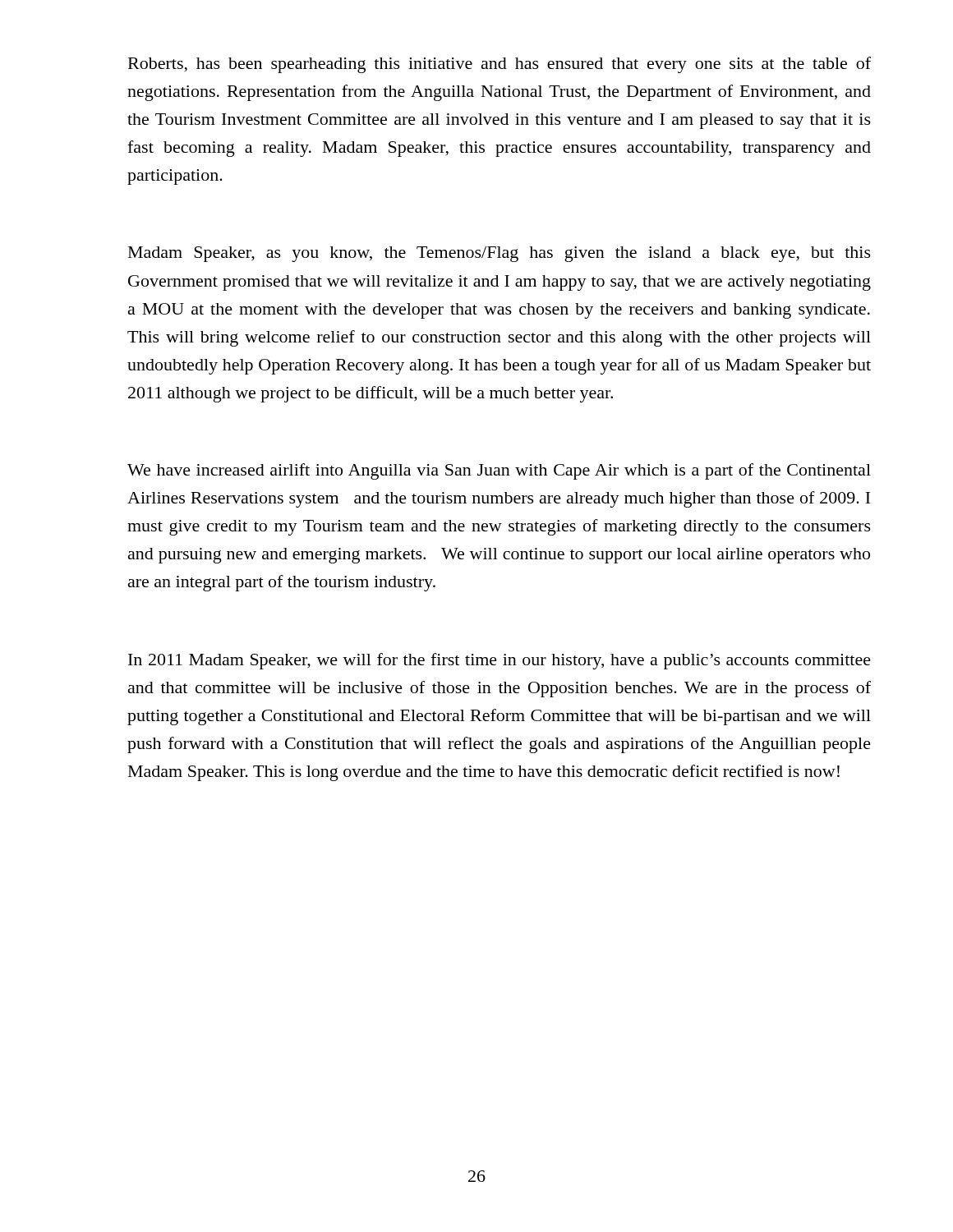
Task: Find the block on this page that starts "In 2011 Madam Speaker, we will for the"
Action: tap(499, 715)
